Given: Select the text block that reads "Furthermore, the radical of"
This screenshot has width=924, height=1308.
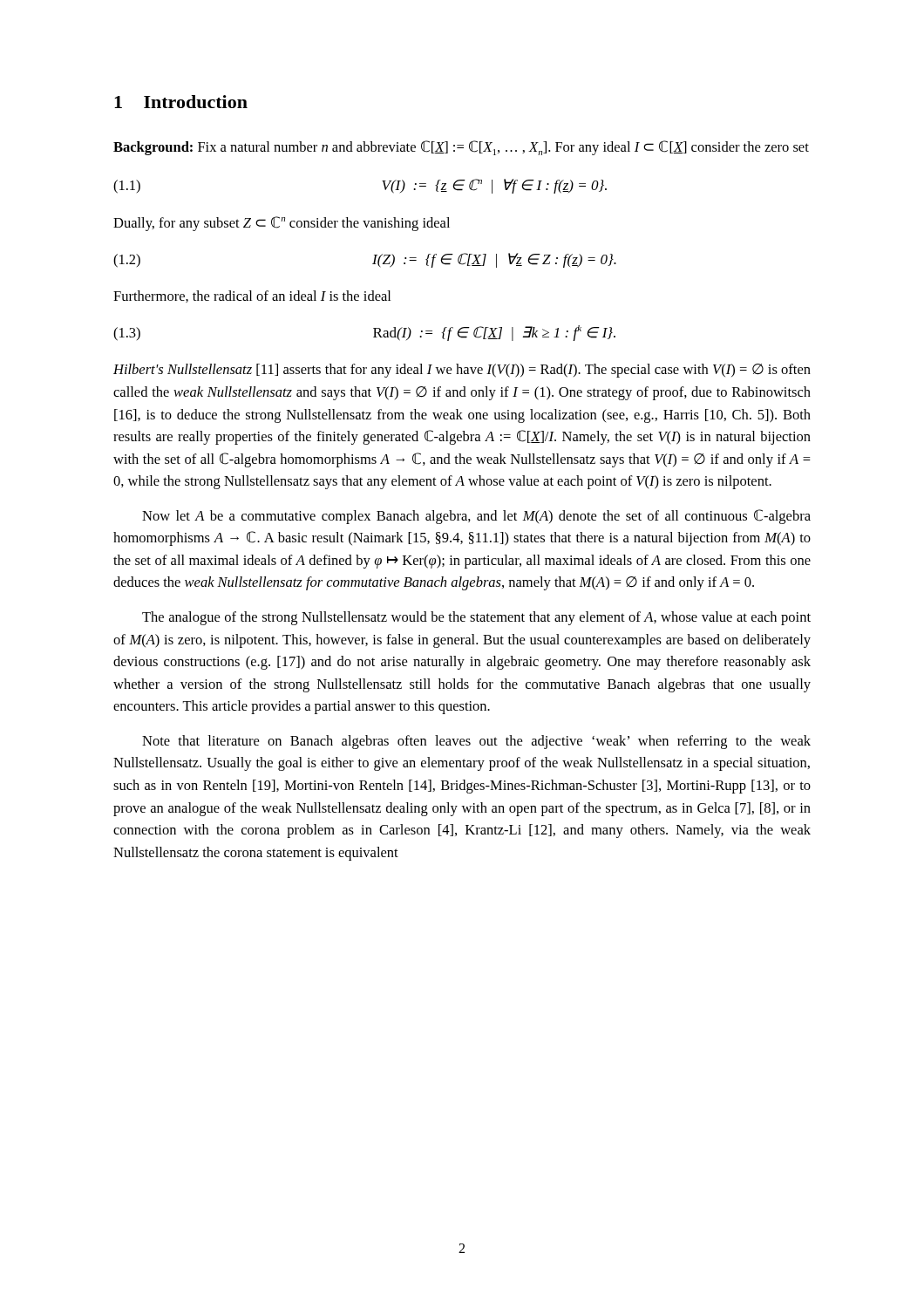Looking at the screenshot, I should 252,296.
